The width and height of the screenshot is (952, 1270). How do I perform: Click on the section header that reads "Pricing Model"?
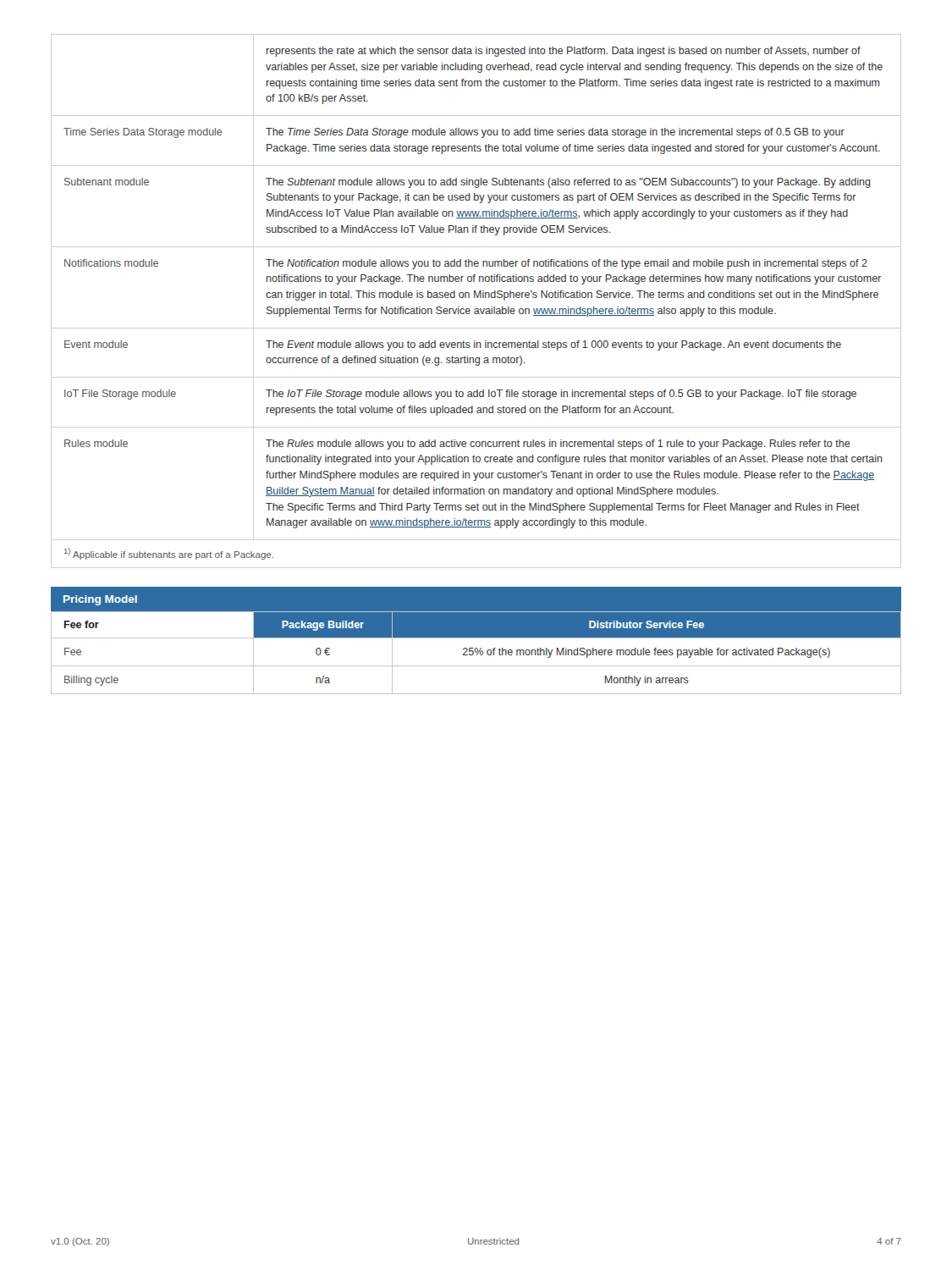pyautogui.click(x=100, y=599)
